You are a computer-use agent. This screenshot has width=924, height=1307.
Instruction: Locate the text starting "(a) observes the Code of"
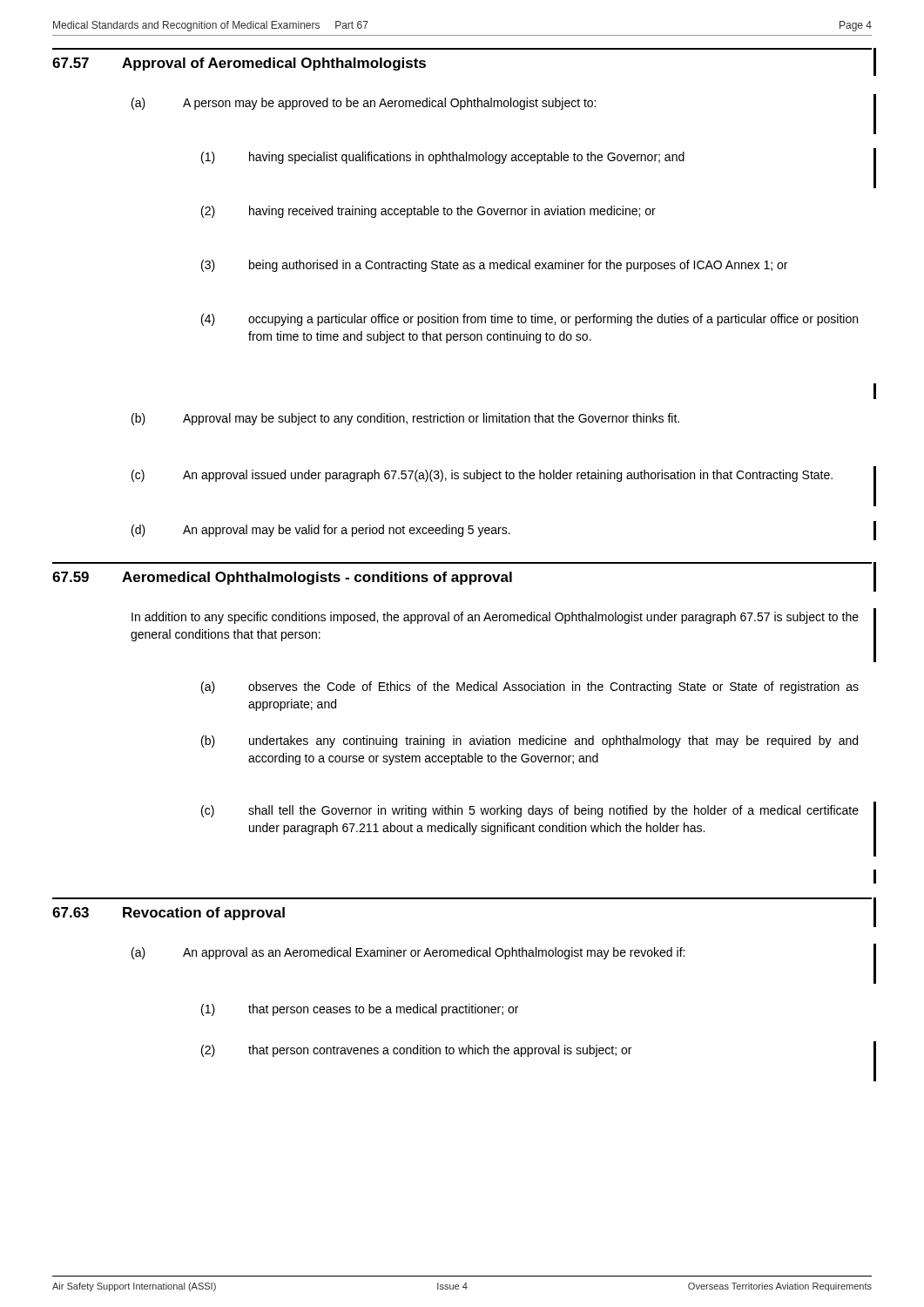point(529,696)
